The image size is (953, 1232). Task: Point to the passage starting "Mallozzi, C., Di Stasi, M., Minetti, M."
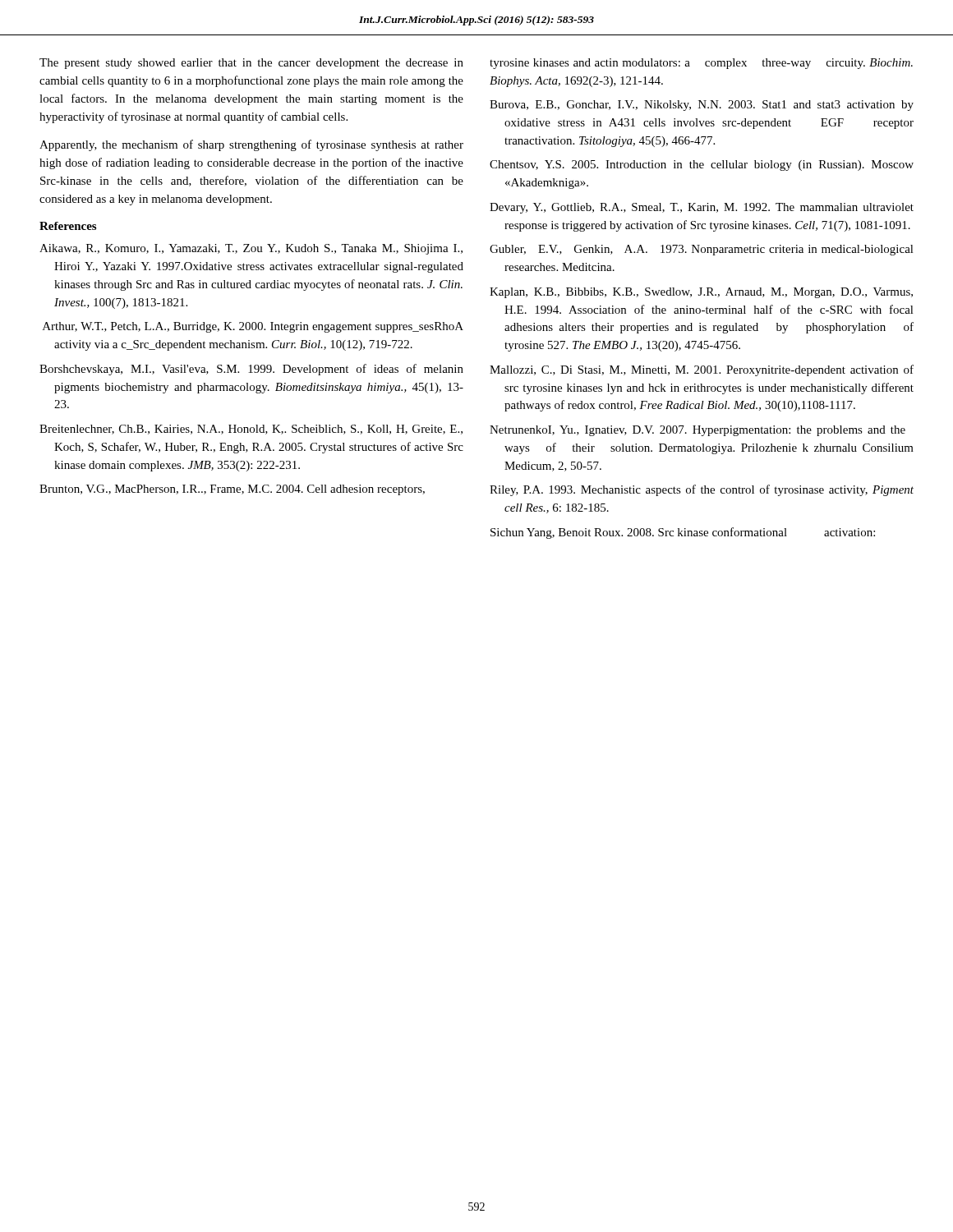coord(702,387)
